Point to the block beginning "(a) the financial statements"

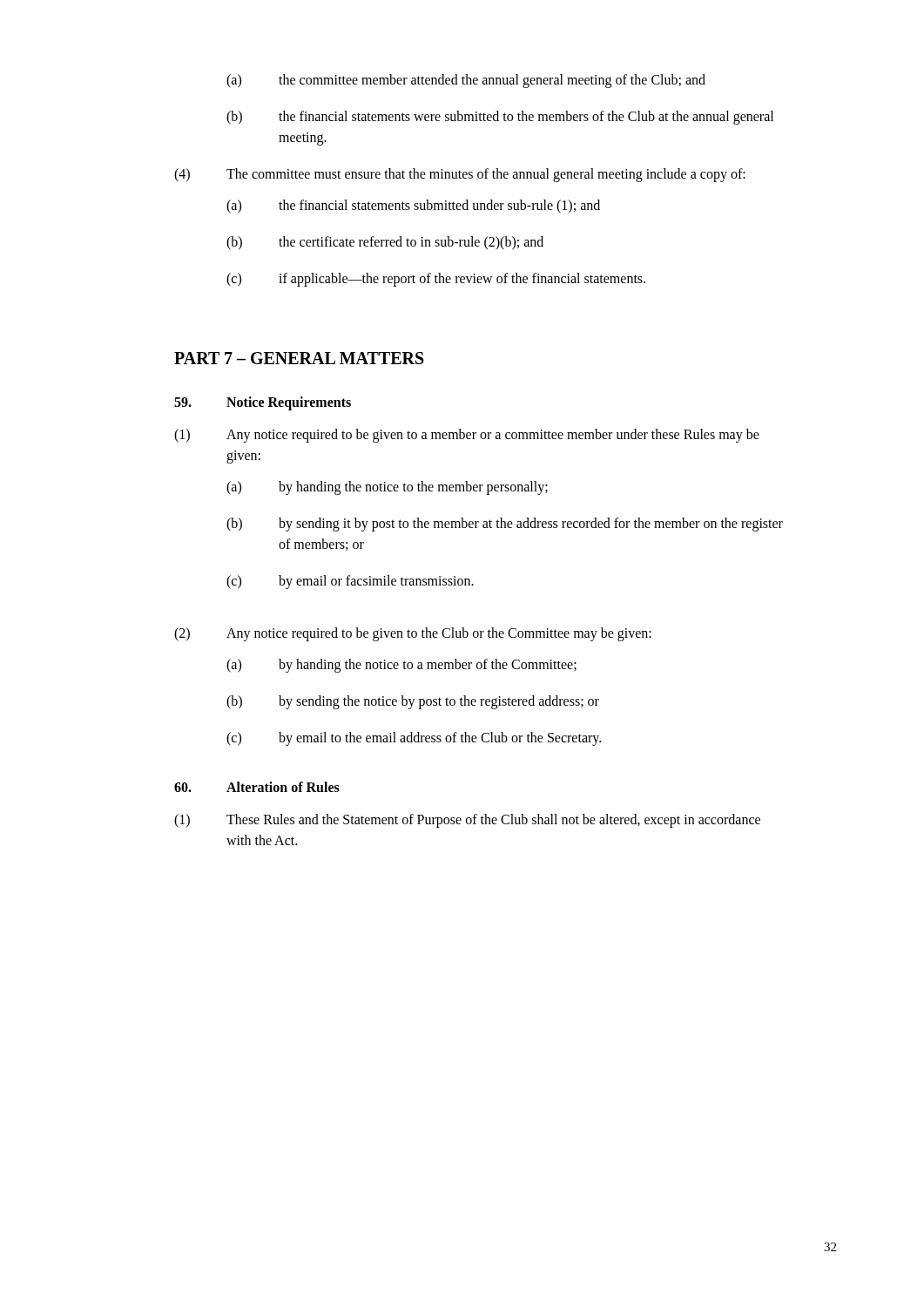tap(506, 206)
